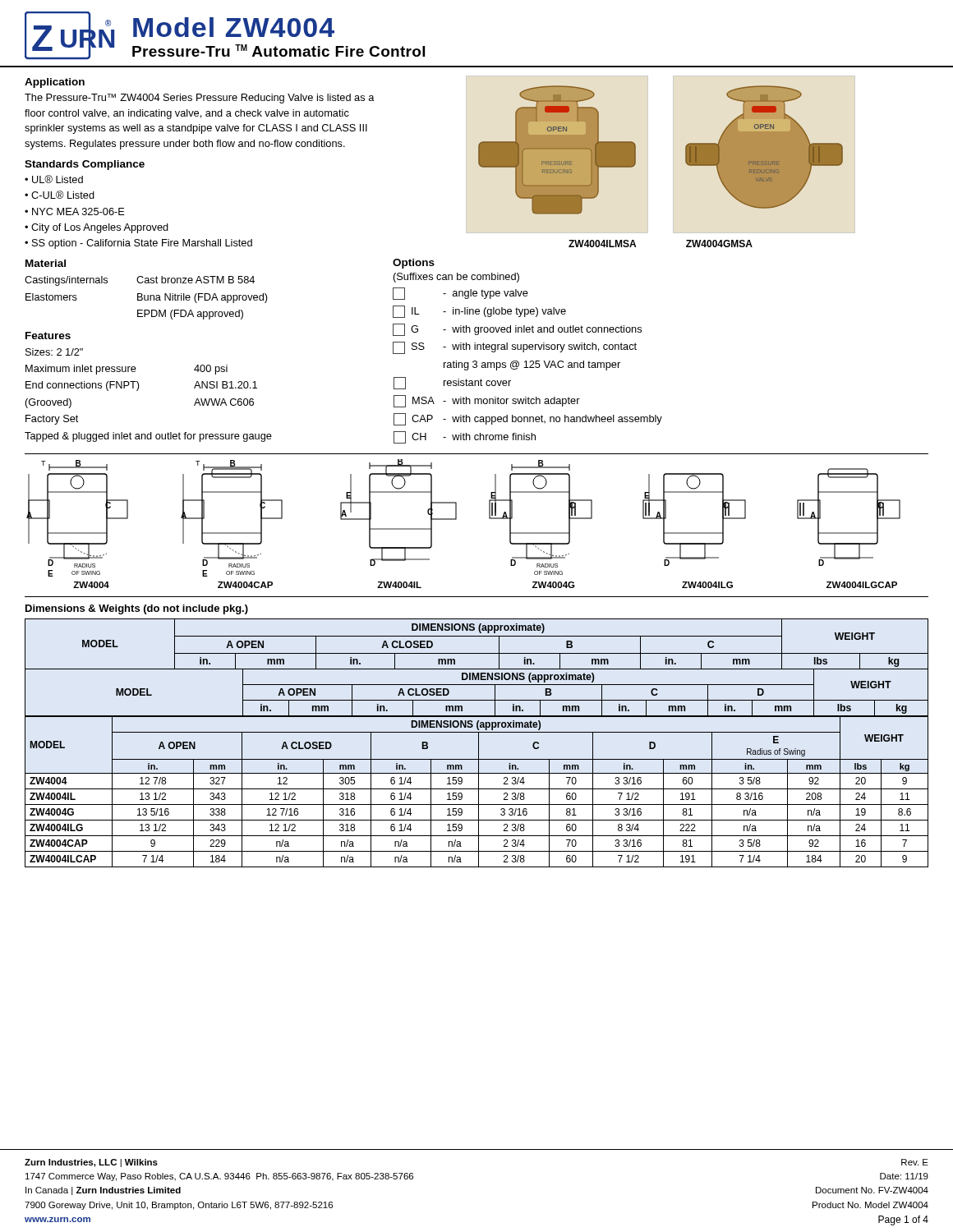This screenshot has height=1232, width=953.
Task: Where does it say "- angle type valve"?
Action: 486,293
